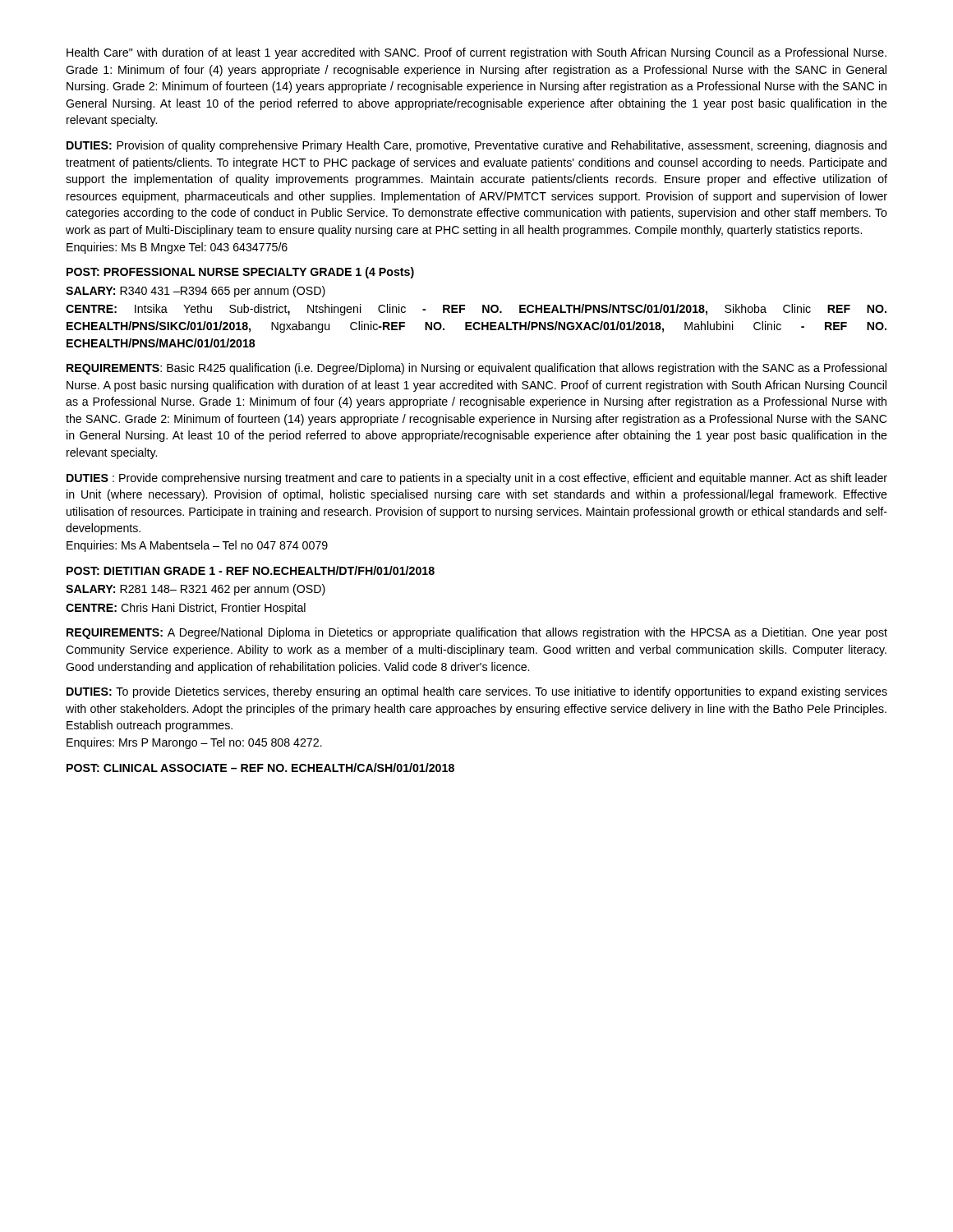This screenshot has height=1232, width=953.
Task: Select the element starting "POST: DIETITIAN GRADE 1 - REF NO.ECHEALTH/DT/FH/01/01/2018"
Action: coord(251,570)
